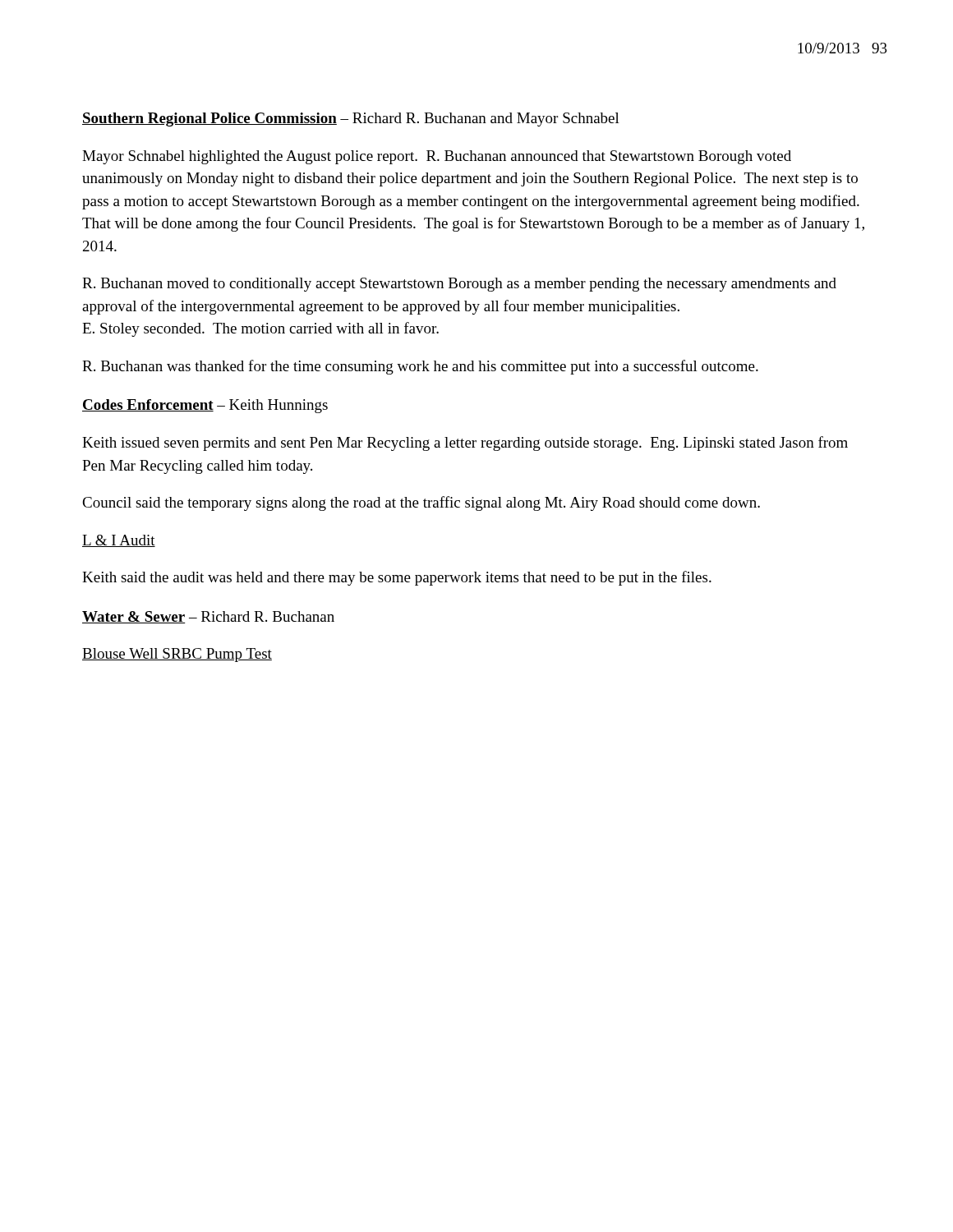
Task: Locate the passage starting "L & I Audit"
Action: (119, 540)
